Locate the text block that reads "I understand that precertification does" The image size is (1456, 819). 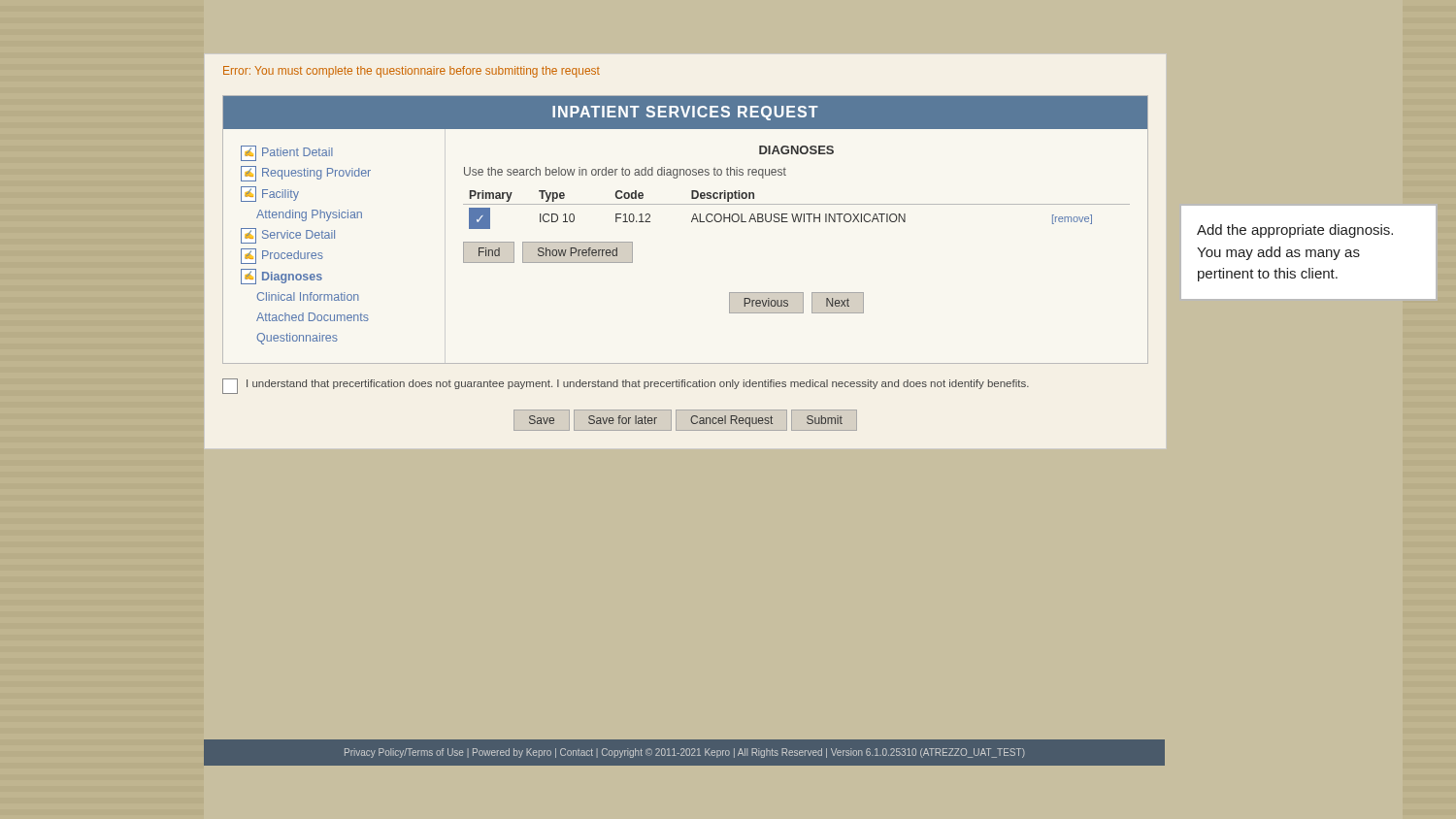626,385
